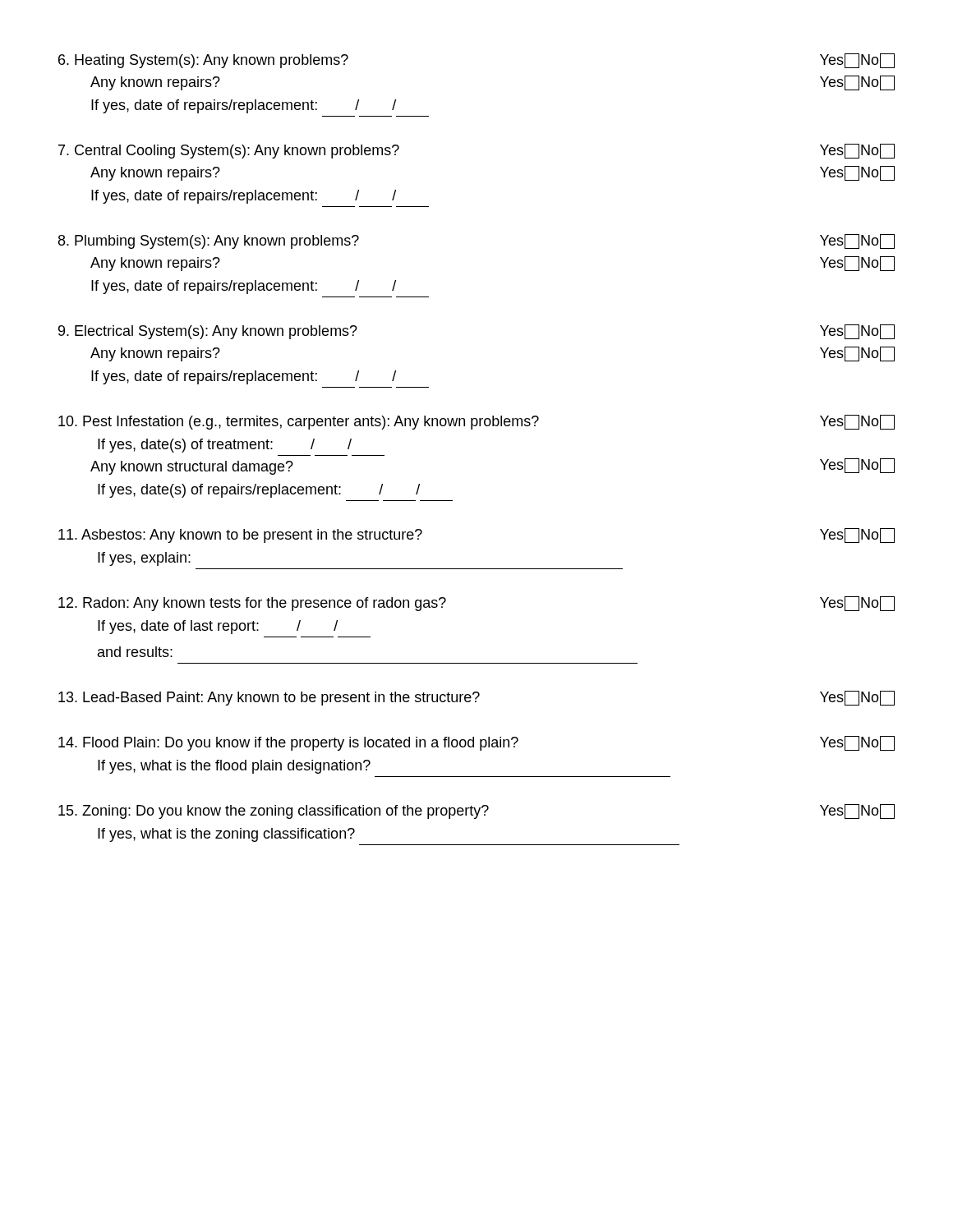Select the list item containing "15. Zoning: Do you know the zoning classification"
The height and width of the screenshot is (1232, 953).
[476, 823]
